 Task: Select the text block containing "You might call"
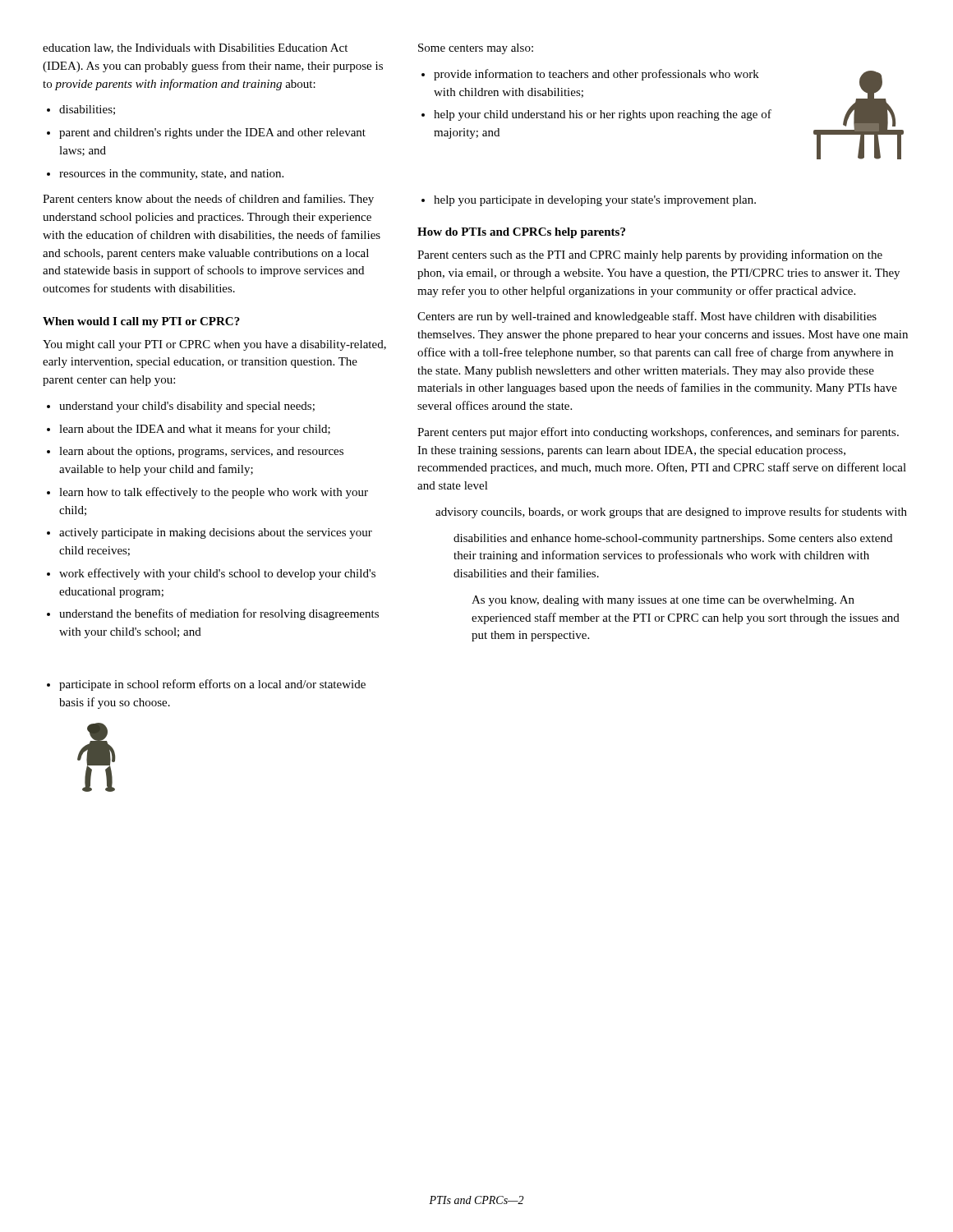[x=215, y=362]
